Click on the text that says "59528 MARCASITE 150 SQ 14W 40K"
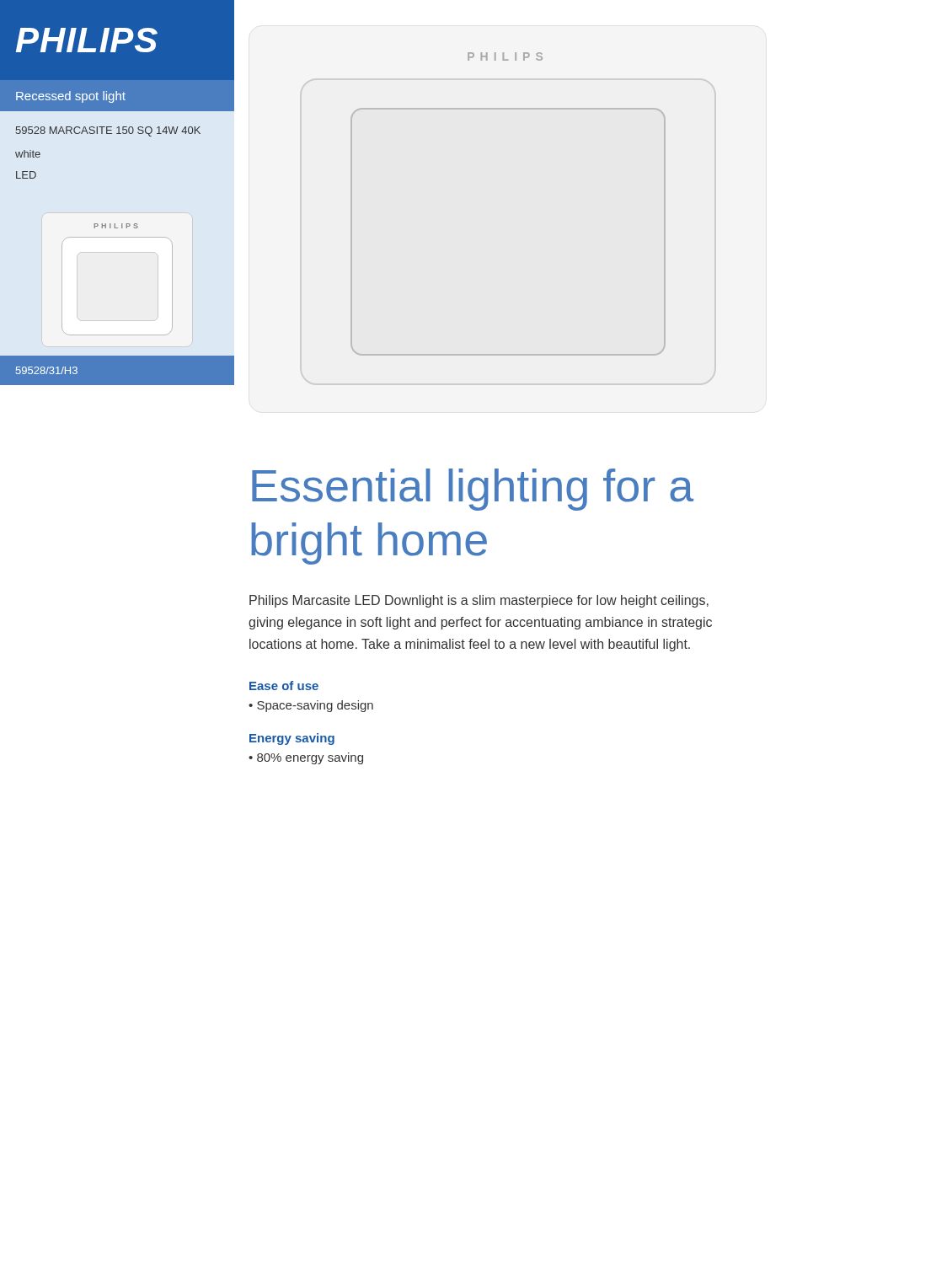 coord(108,130)
